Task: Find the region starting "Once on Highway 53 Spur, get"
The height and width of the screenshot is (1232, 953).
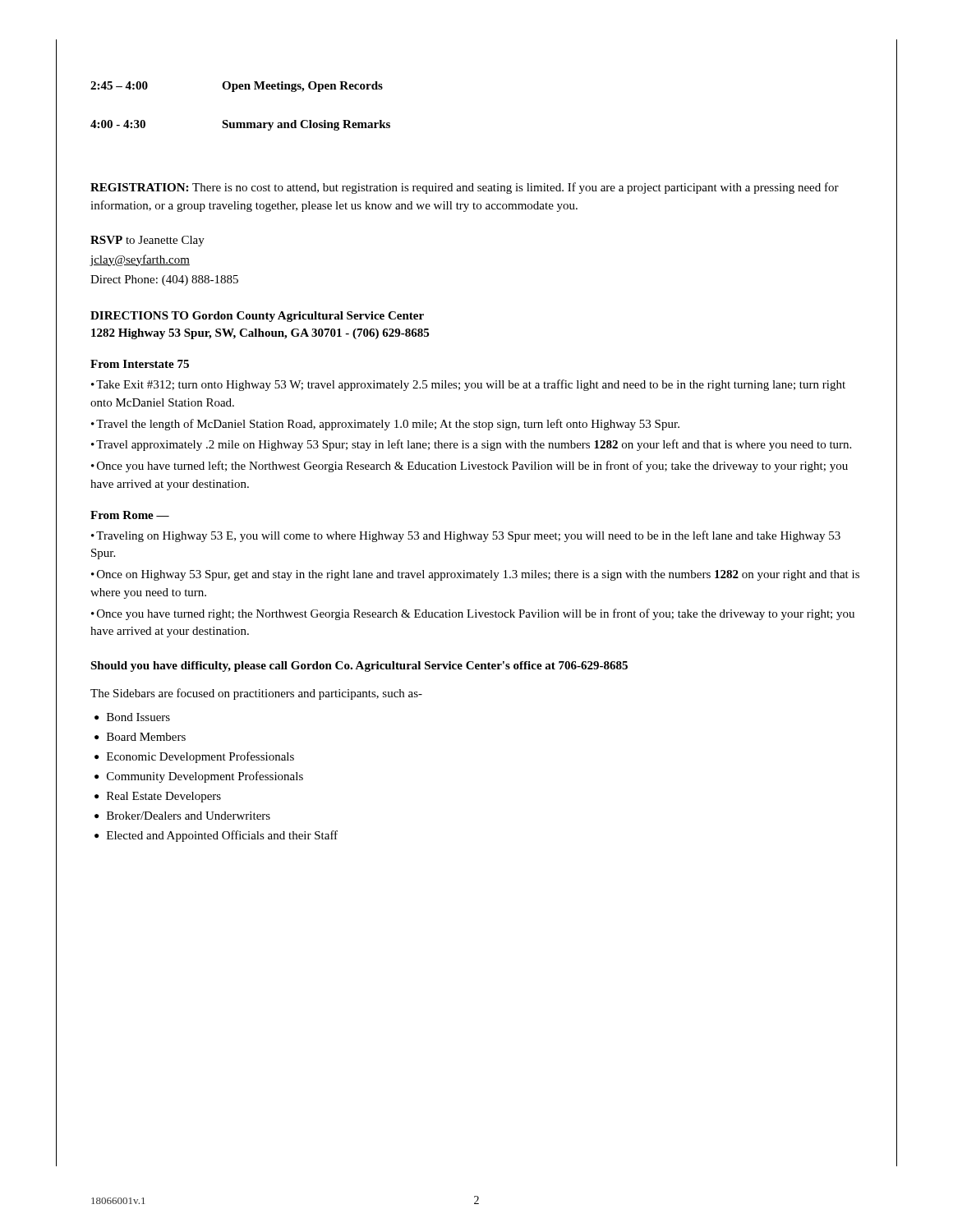Action: [x=475, y=583]
